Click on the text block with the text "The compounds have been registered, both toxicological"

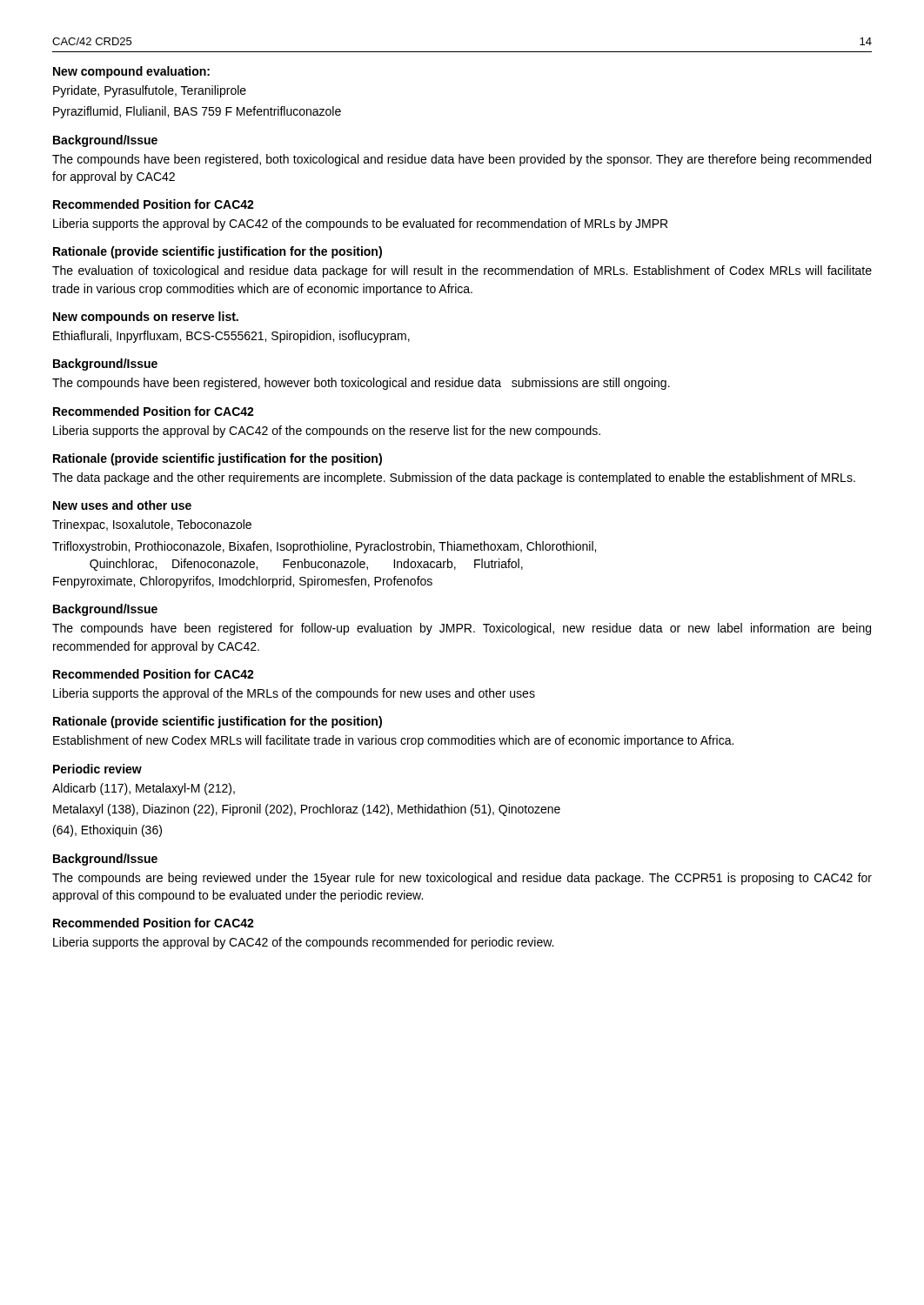462,168
